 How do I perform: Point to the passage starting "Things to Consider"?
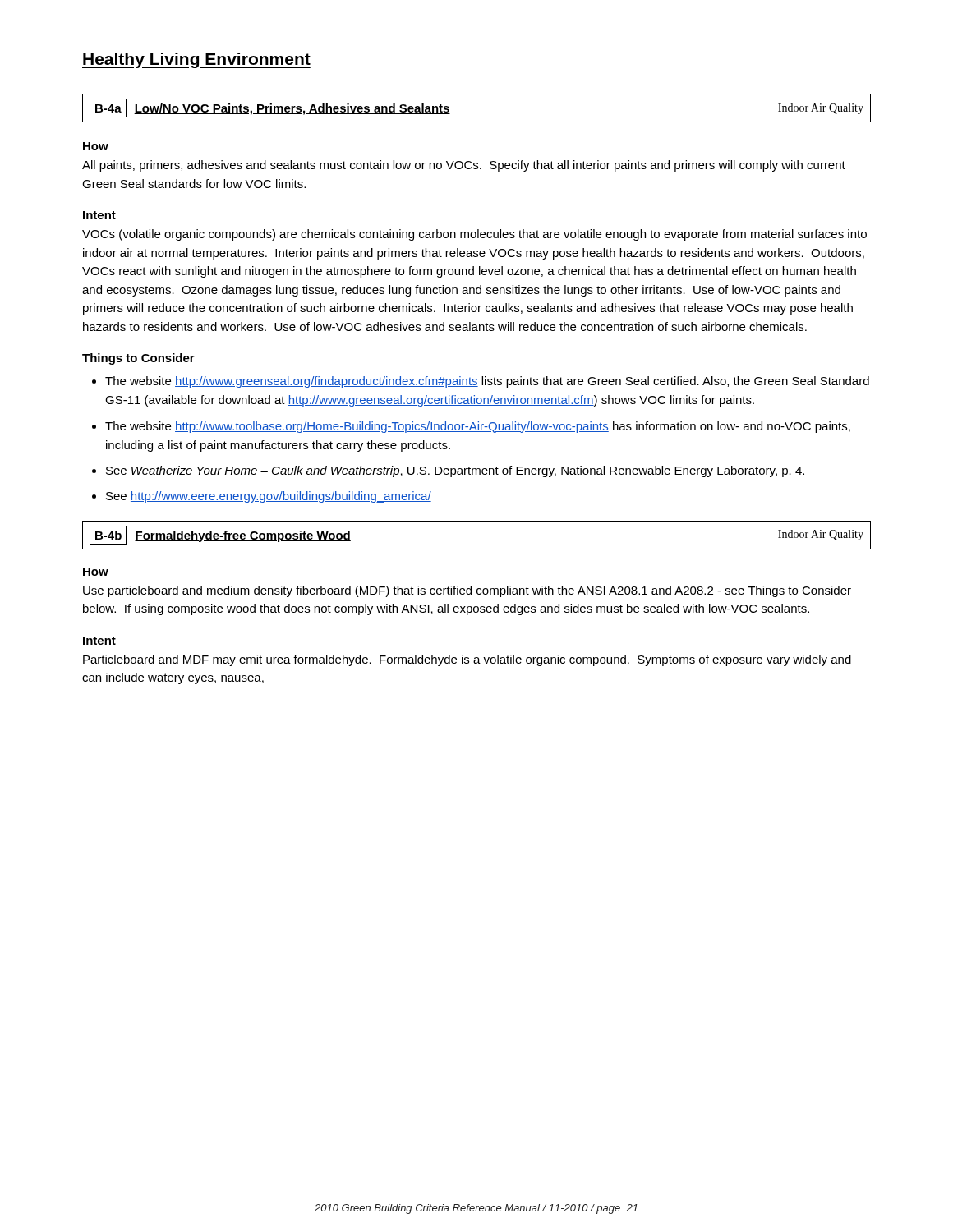(x=138, y=358)
